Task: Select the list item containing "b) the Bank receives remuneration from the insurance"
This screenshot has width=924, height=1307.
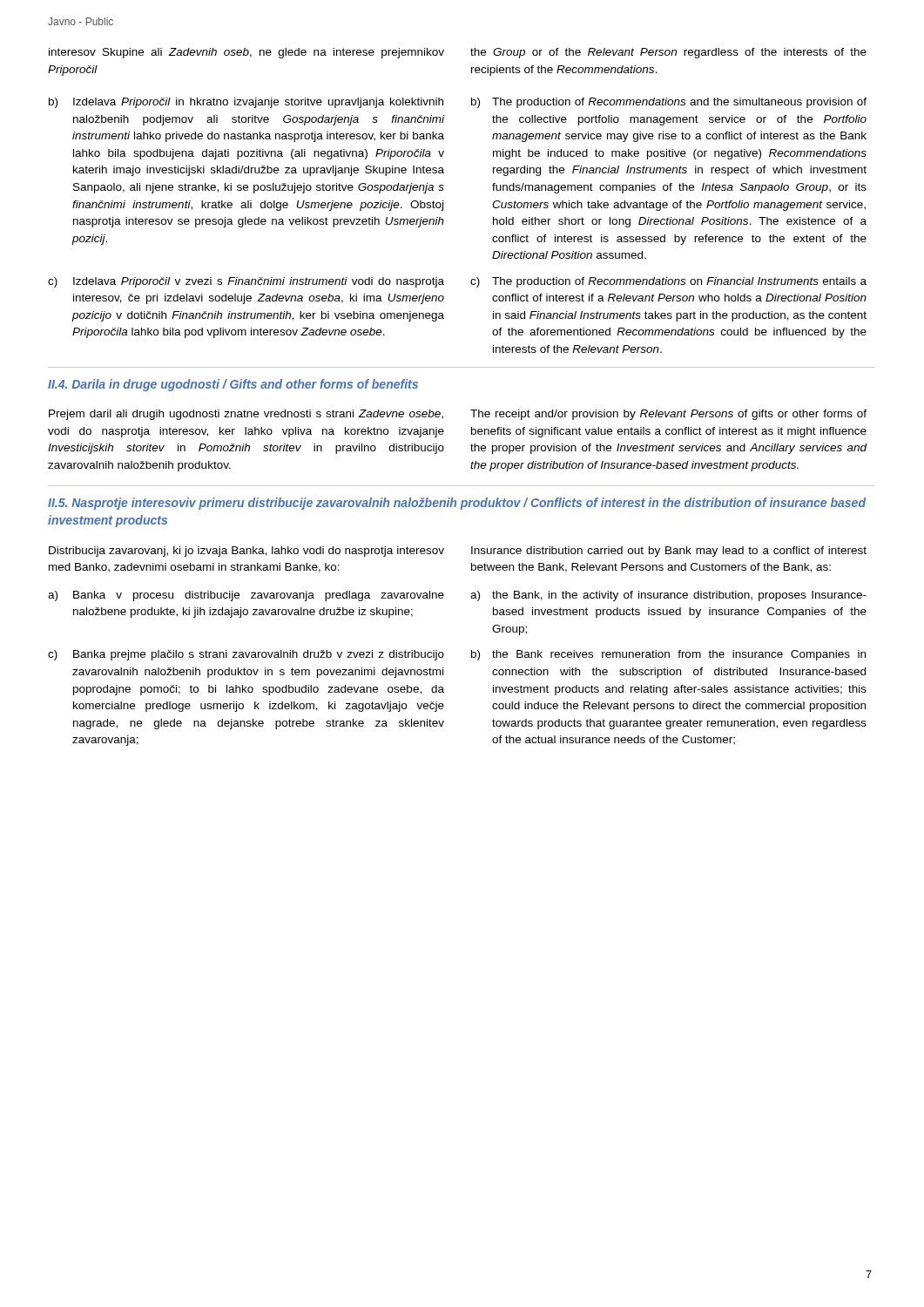Action: tap(668, 697)
